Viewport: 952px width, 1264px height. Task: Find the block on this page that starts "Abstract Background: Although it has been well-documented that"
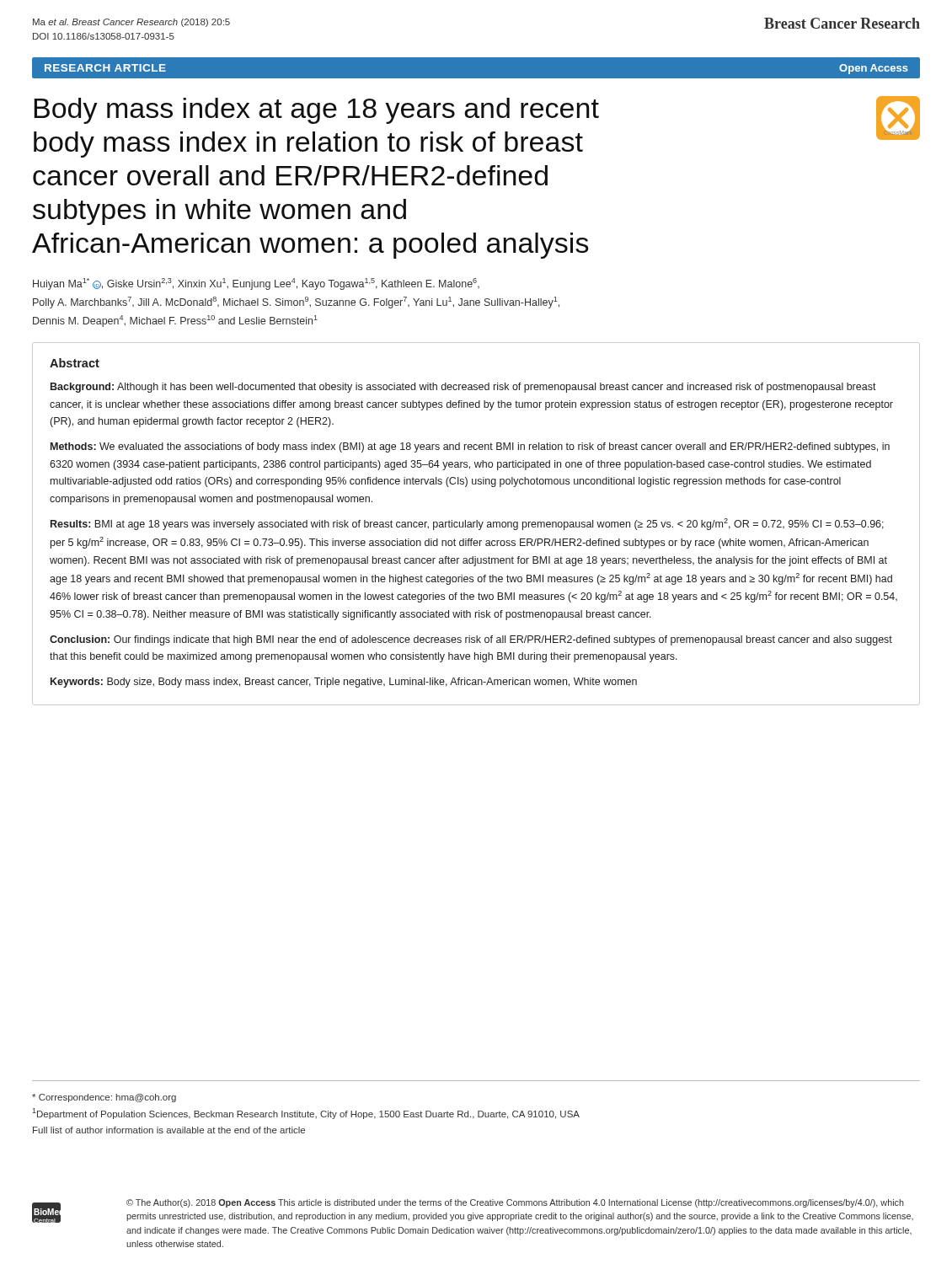pyautogui.click(x=476, y=524)
